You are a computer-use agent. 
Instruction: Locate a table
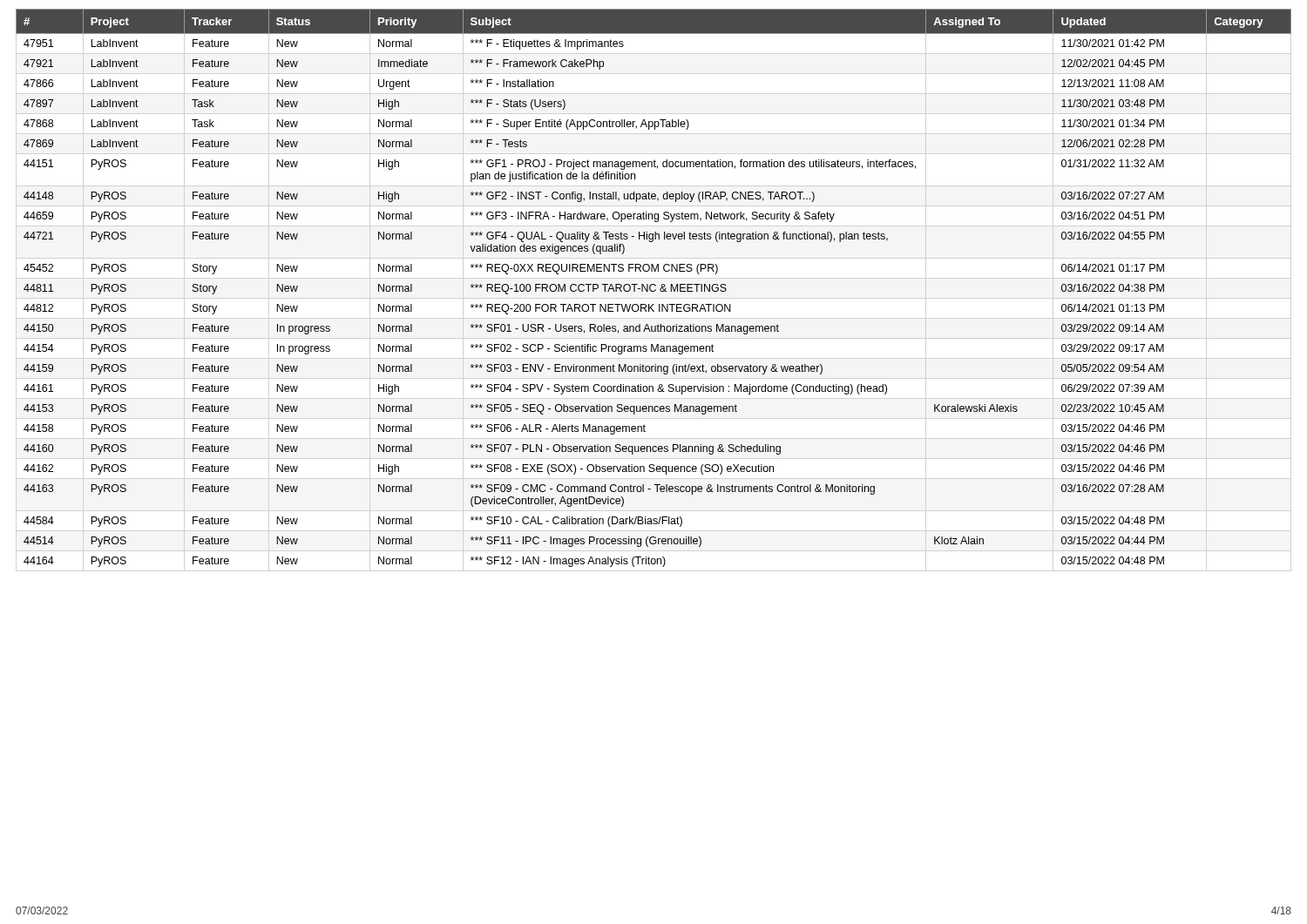point(654,290)
